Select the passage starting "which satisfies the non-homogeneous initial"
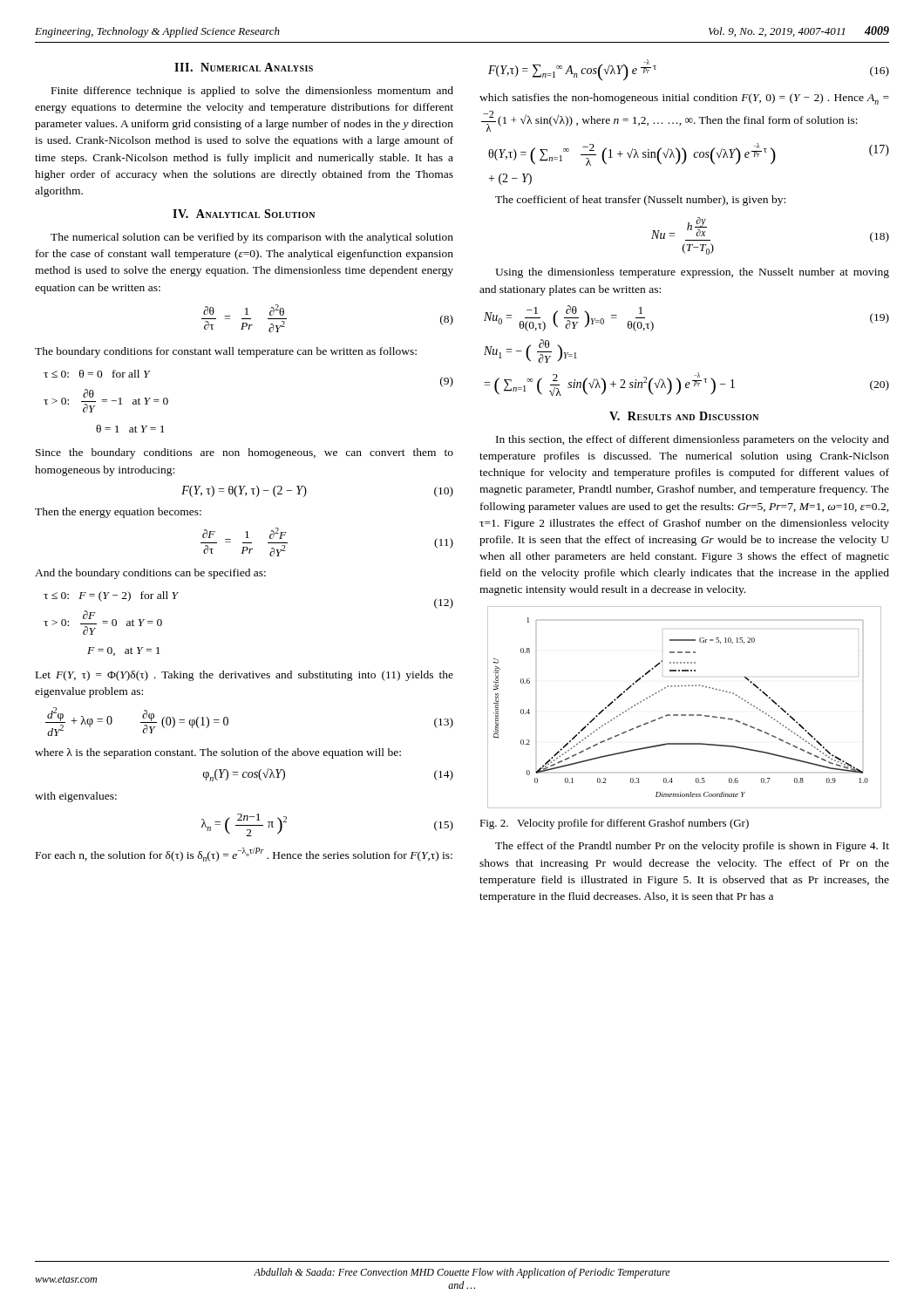This screenshot has width=924, height=1308. pyautogui.click(x=684, y=113)
